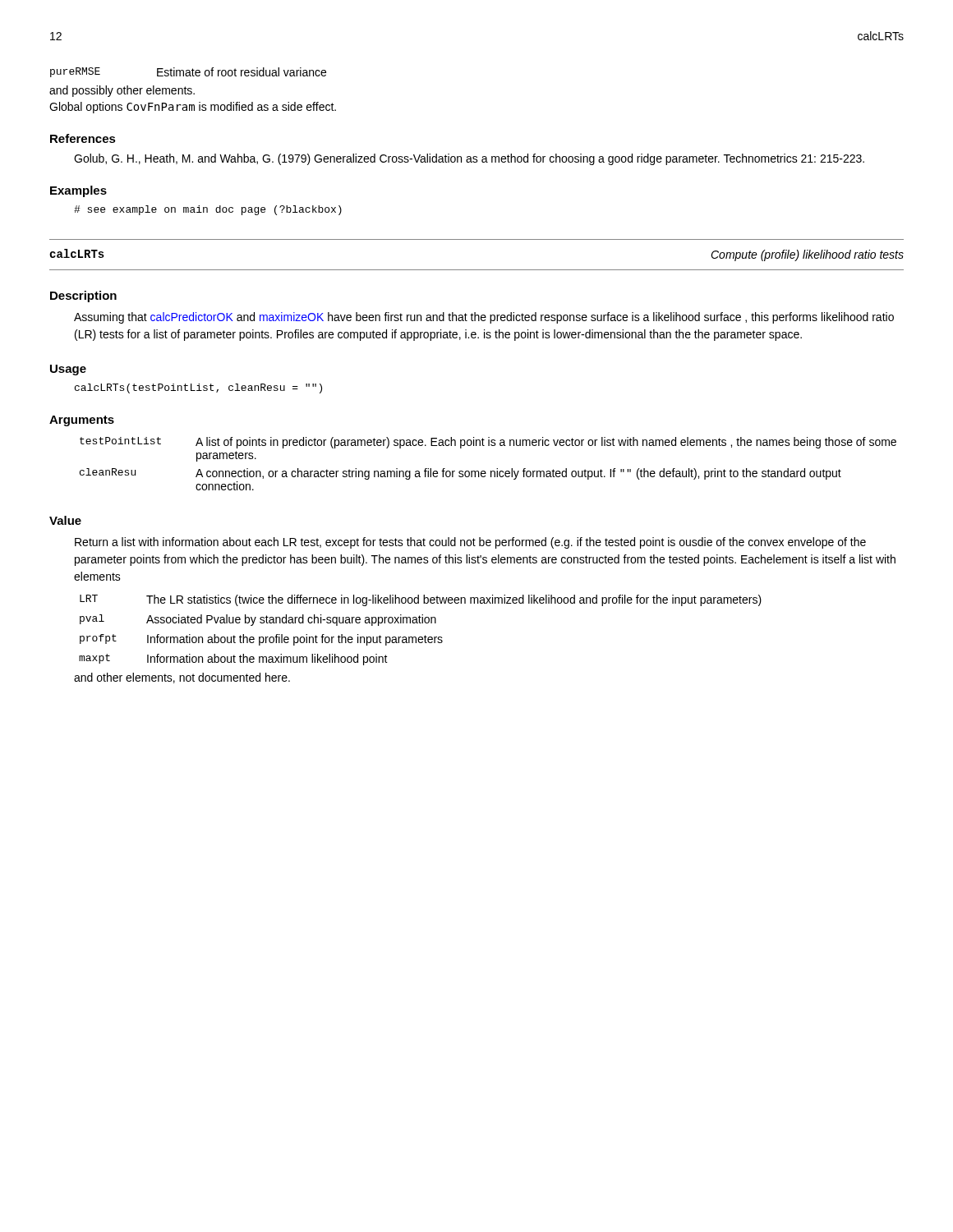953x1232 pixels.
Task: Locate the text block that says "Assuming that calcPredictorOK and maximizeOK have"
Action: coord(484,326)
